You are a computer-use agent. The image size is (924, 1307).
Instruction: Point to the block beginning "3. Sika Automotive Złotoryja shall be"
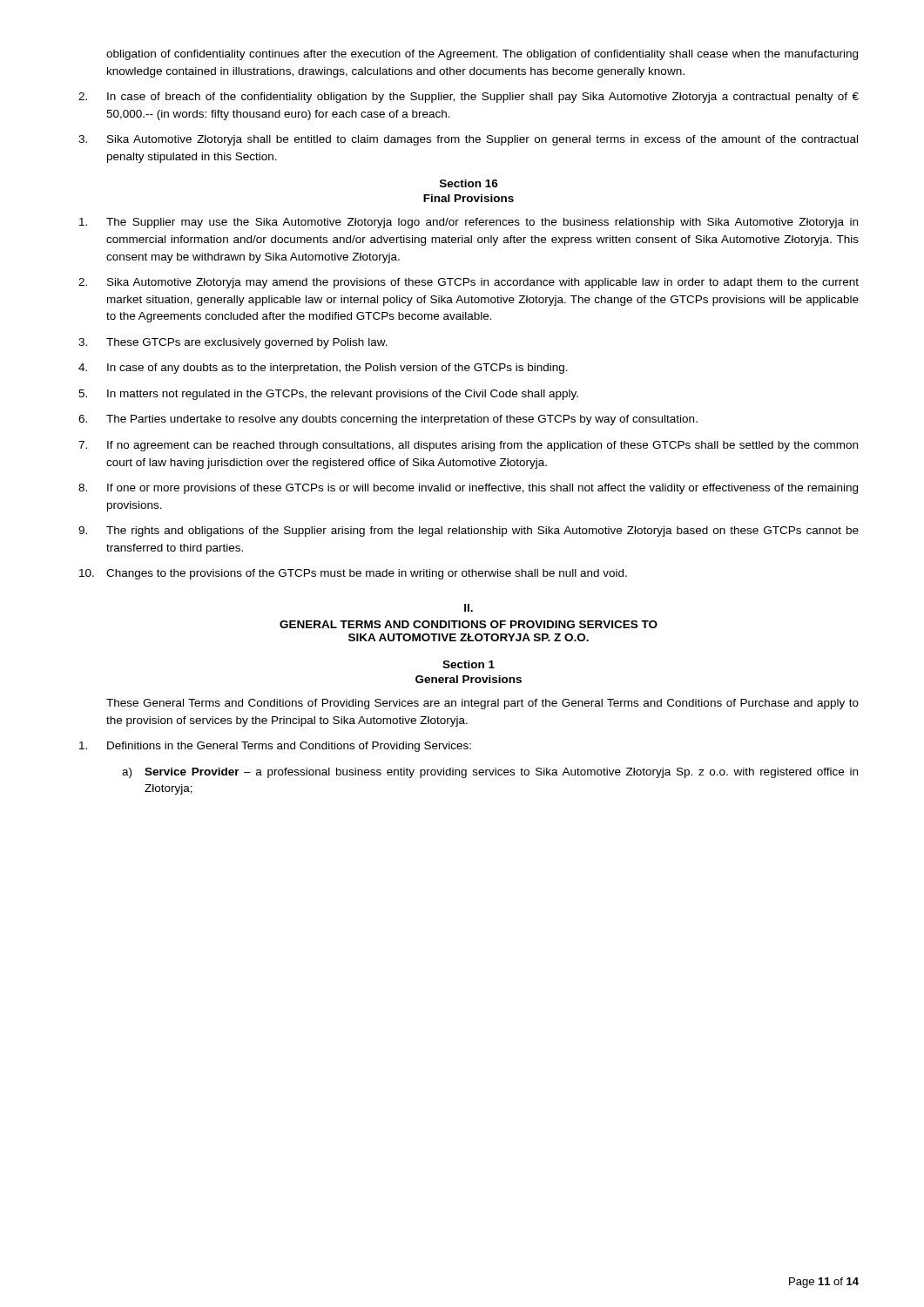(469, 148)
